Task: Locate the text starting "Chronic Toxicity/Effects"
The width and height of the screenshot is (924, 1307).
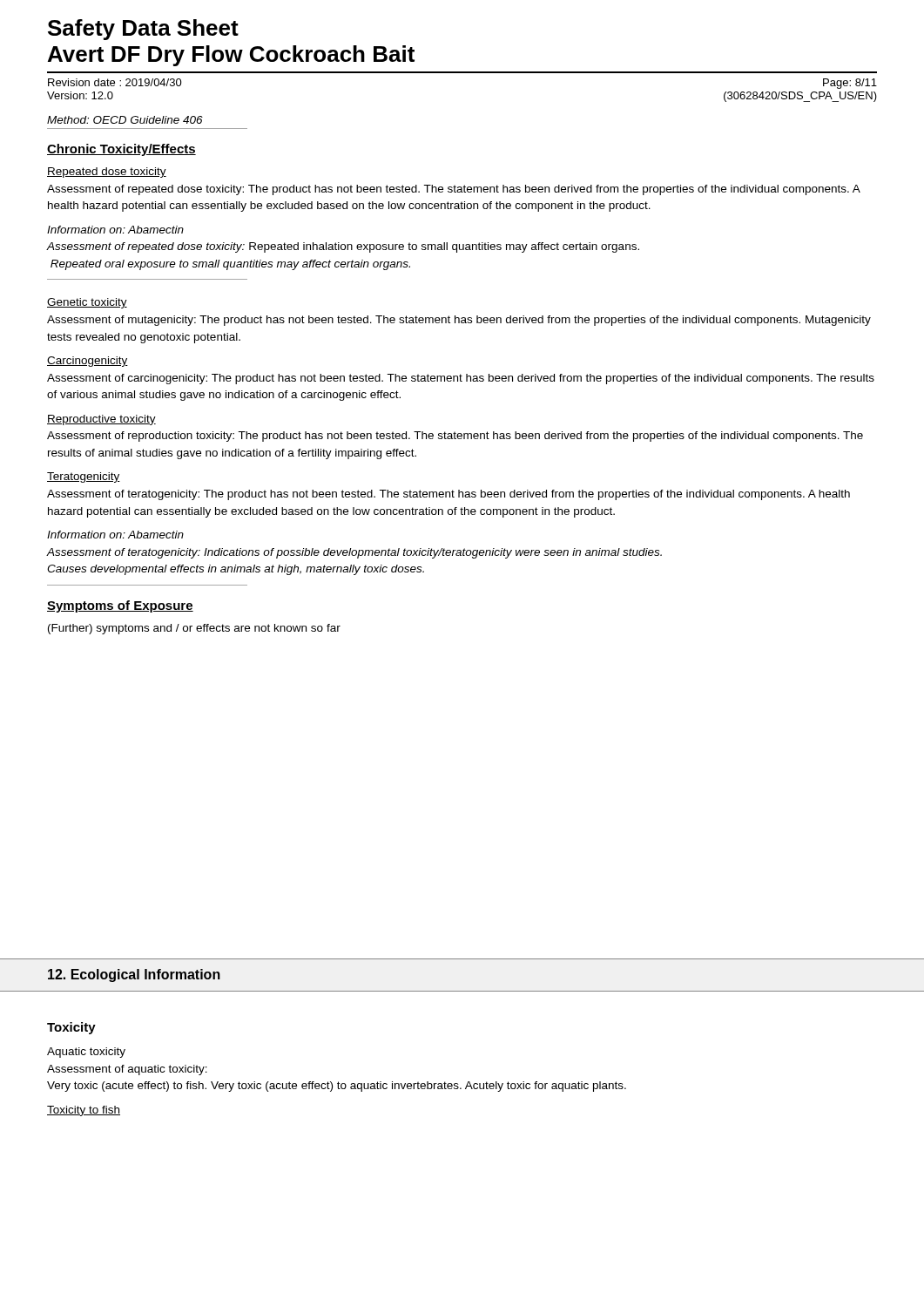Action: coord(121,149)
